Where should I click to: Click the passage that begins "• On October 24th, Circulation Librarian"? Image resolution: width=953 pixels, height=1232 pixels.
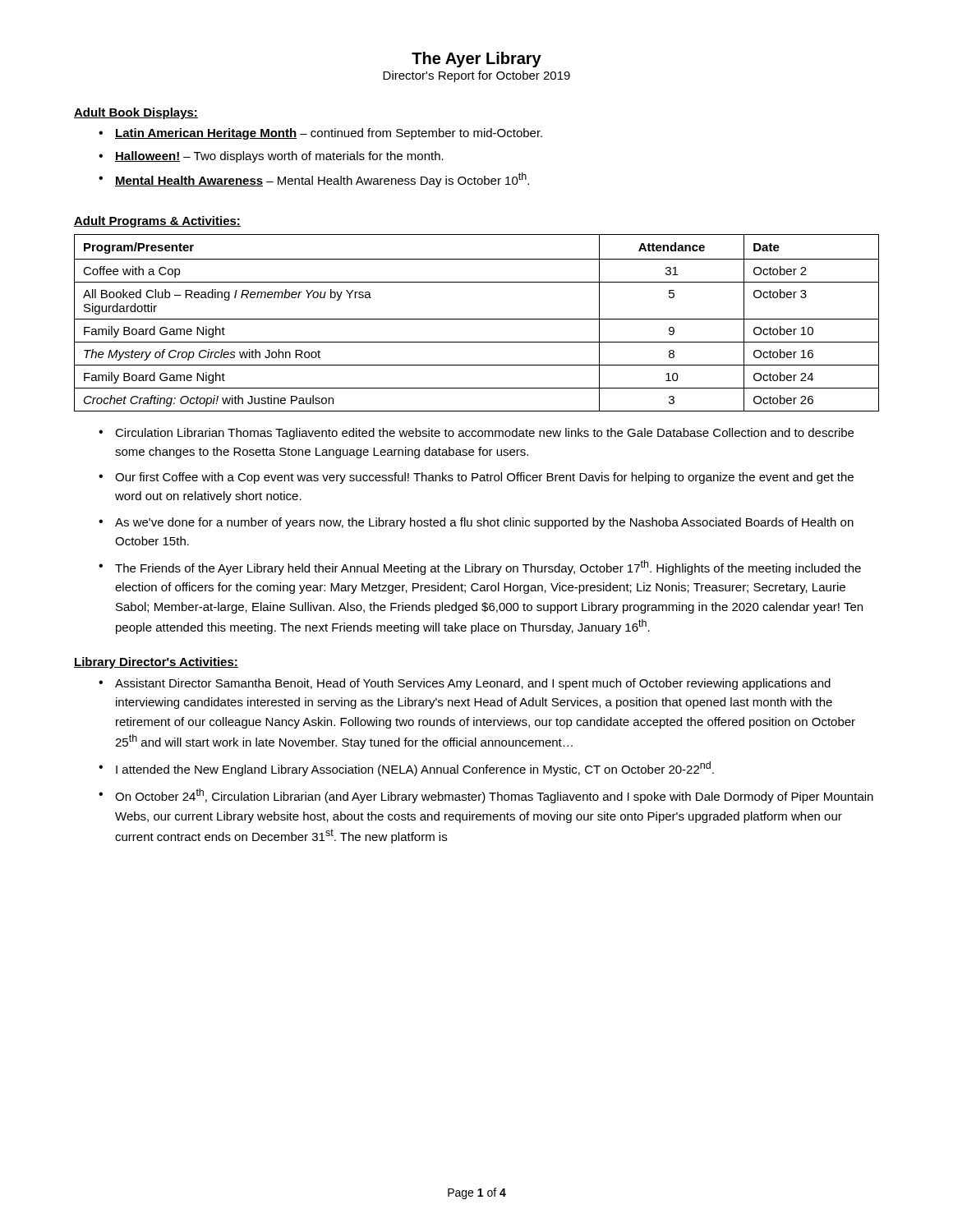pos(489,816)
